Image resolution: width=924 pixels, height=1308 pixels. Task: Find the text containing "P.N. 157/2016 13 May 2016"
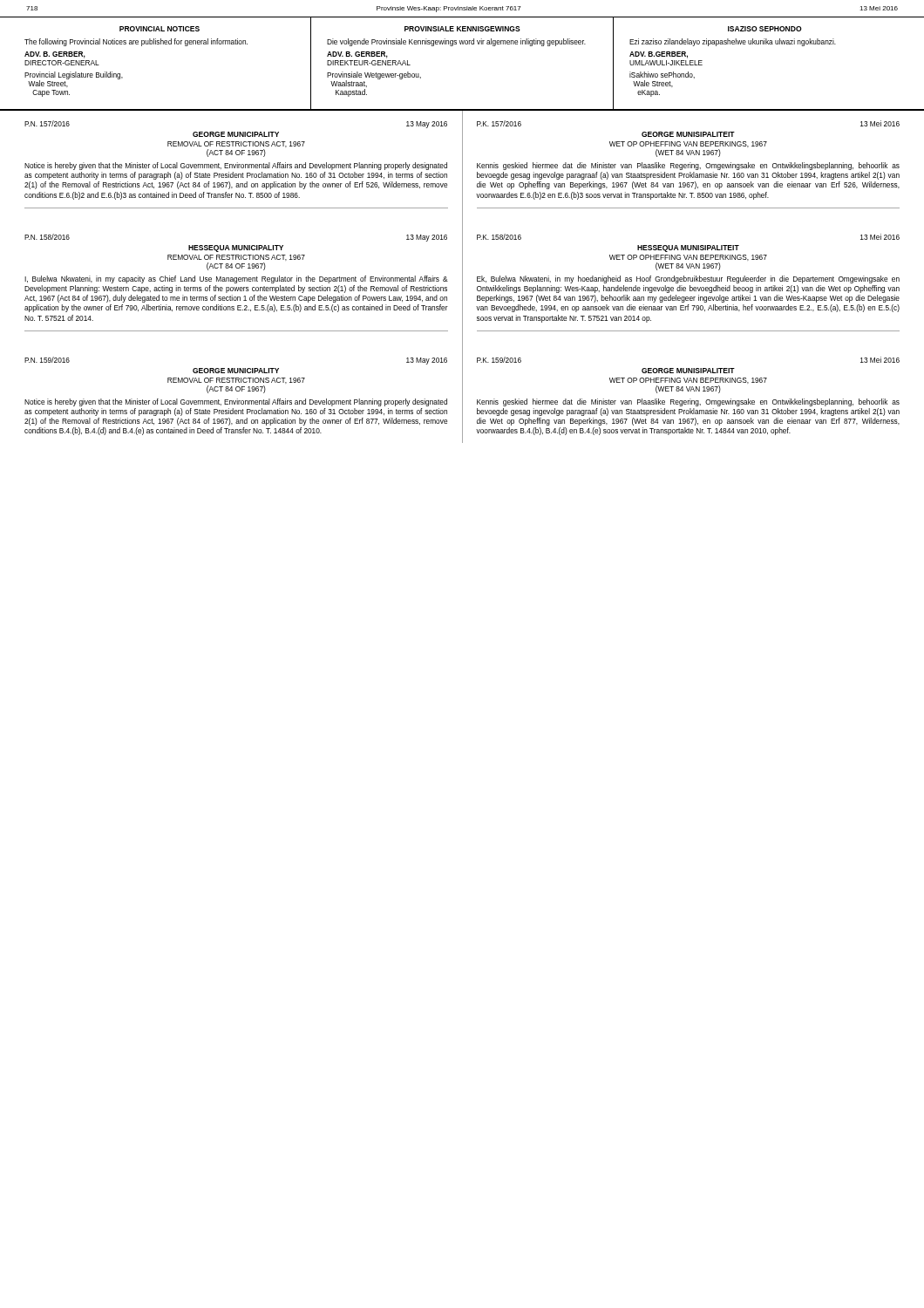(236, 124)
